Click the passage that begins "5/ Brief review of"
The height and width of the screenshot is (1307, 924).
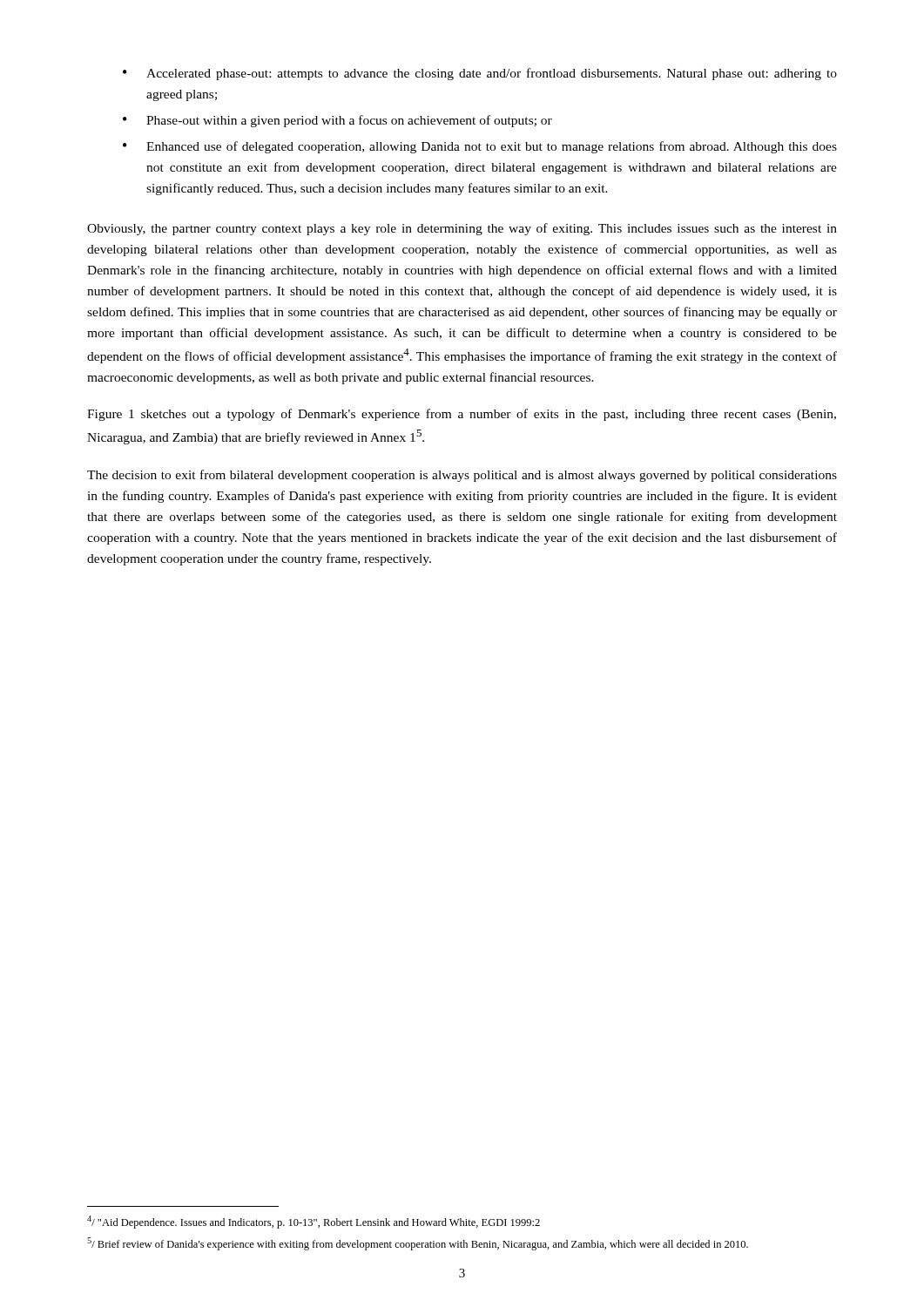tap(418, 1243)
